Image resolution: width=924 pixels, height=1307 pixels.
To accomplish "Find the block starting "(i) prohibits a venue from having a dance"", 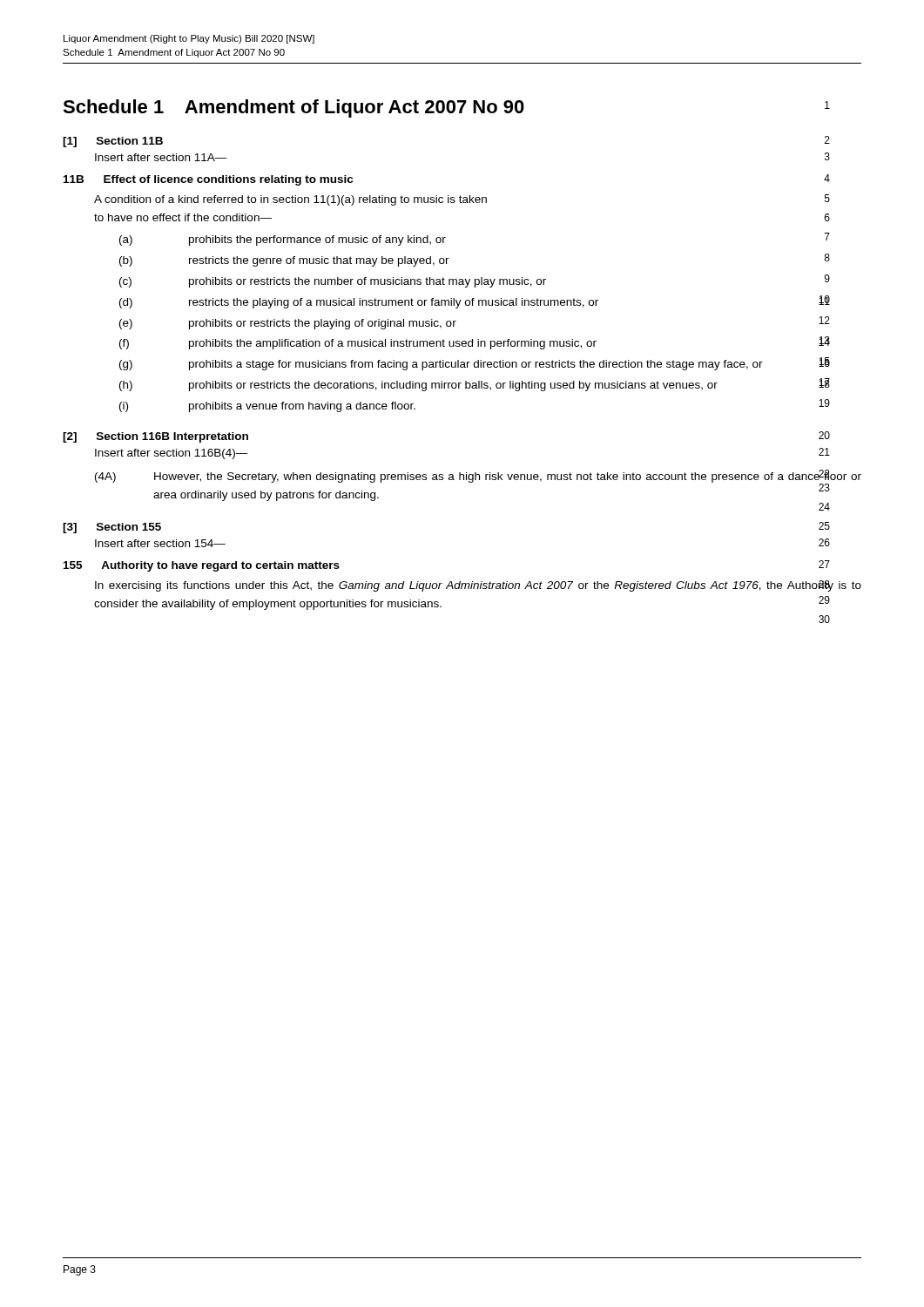I will coord(123,406).
